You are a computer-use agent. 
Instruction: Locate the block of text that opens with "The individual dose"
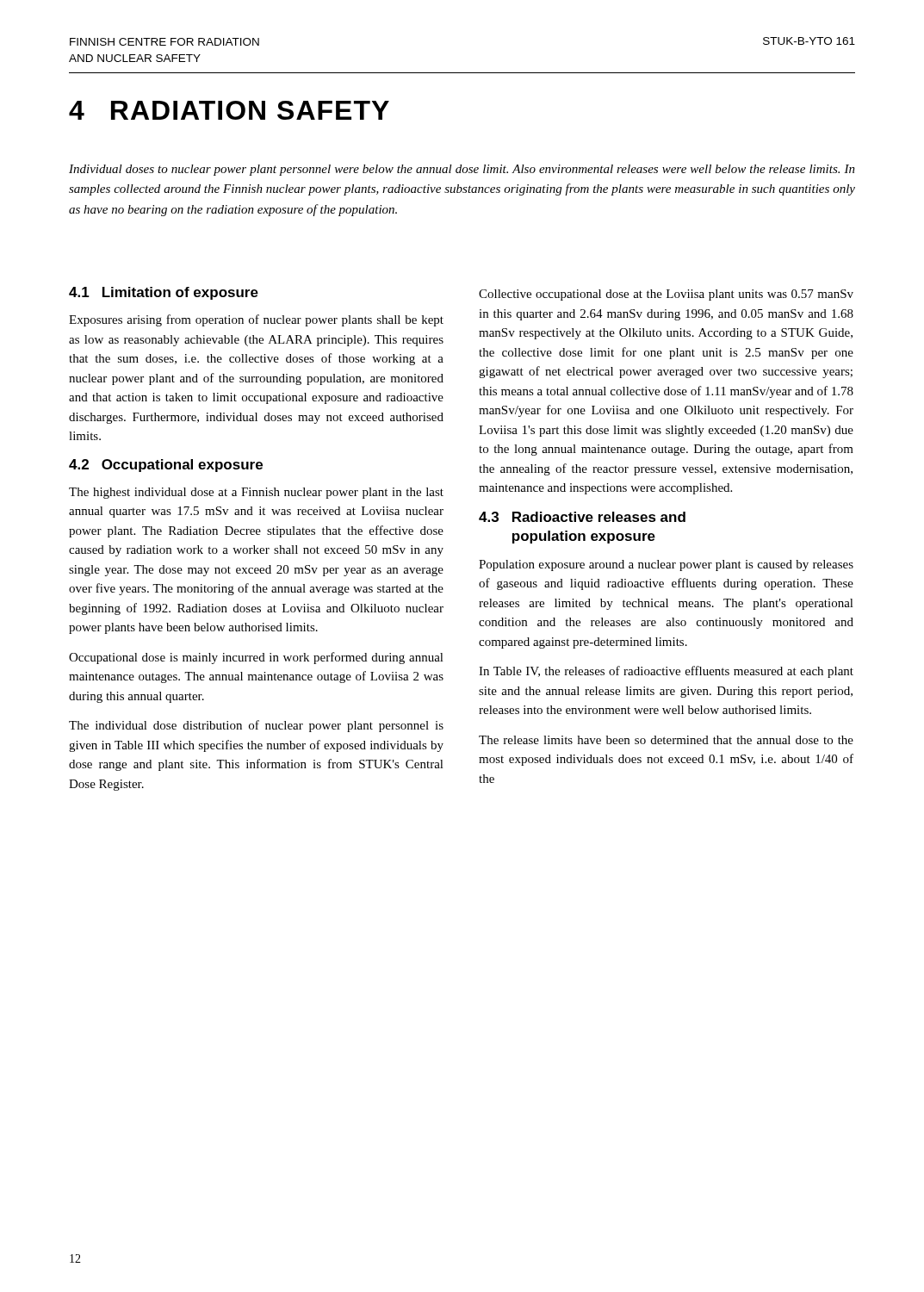[x=256, y=755]
